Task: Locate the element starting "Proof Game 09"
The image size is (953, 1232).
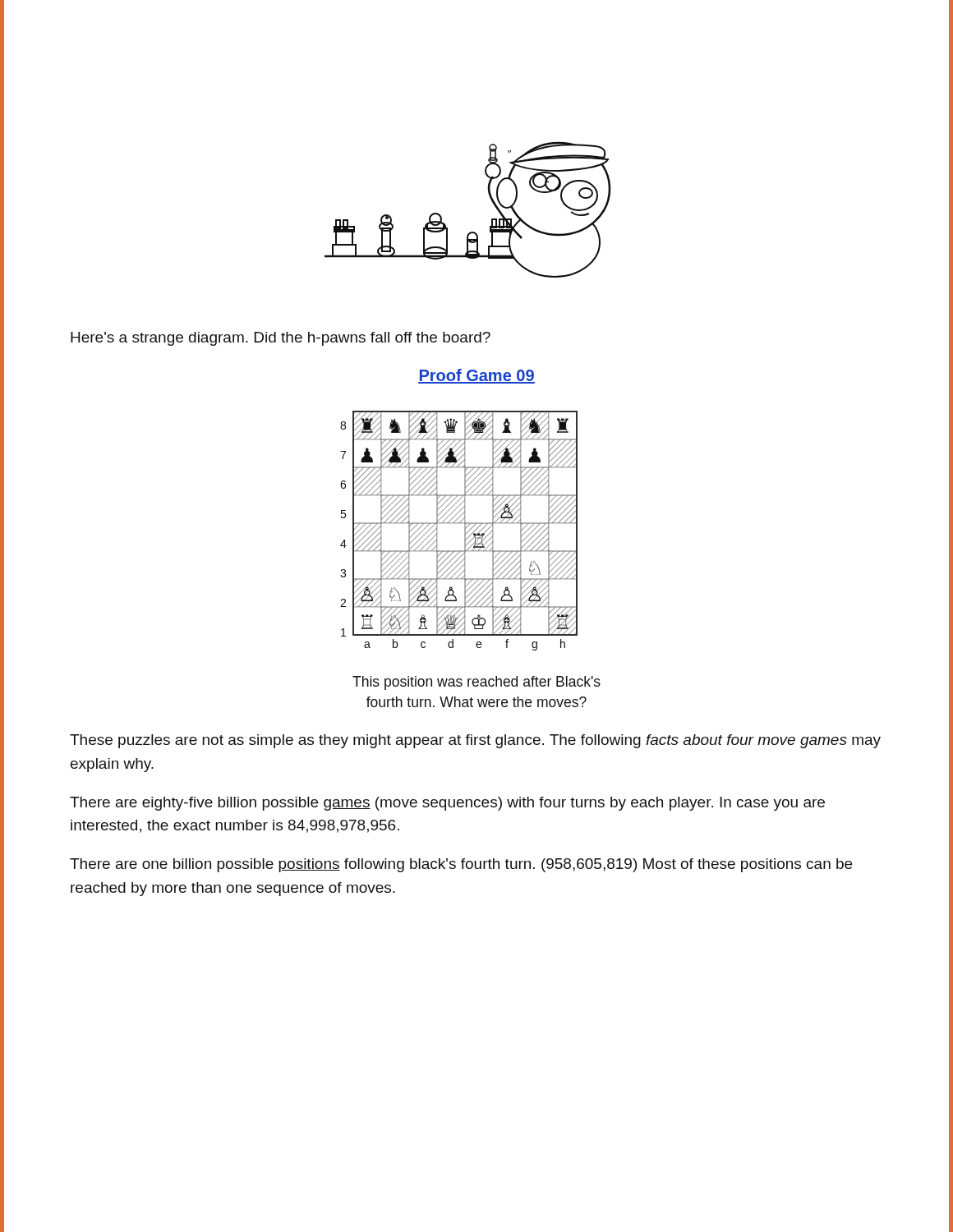Action: click(476, 375)
